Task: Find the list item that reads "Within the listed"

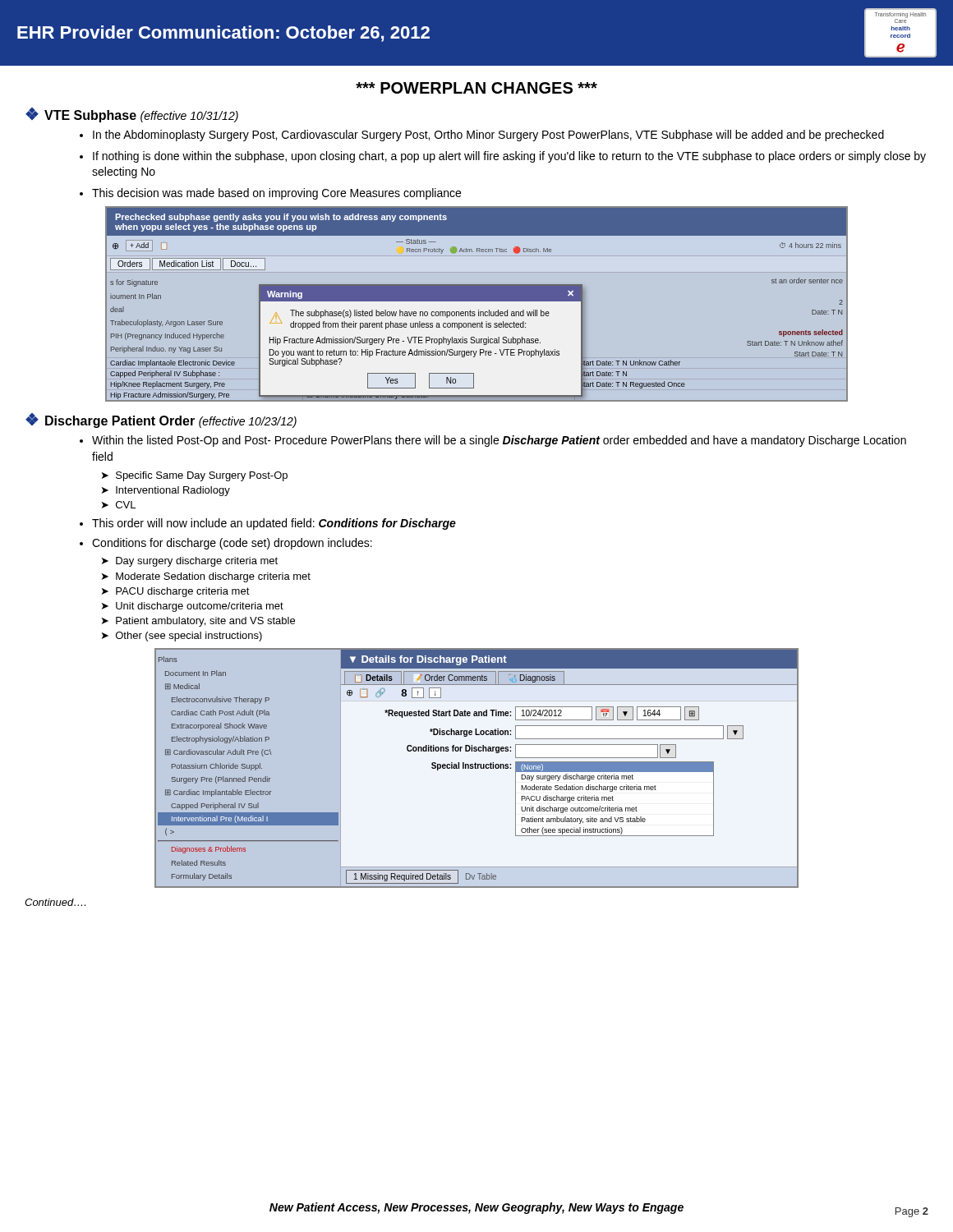Action: (493, 441)
